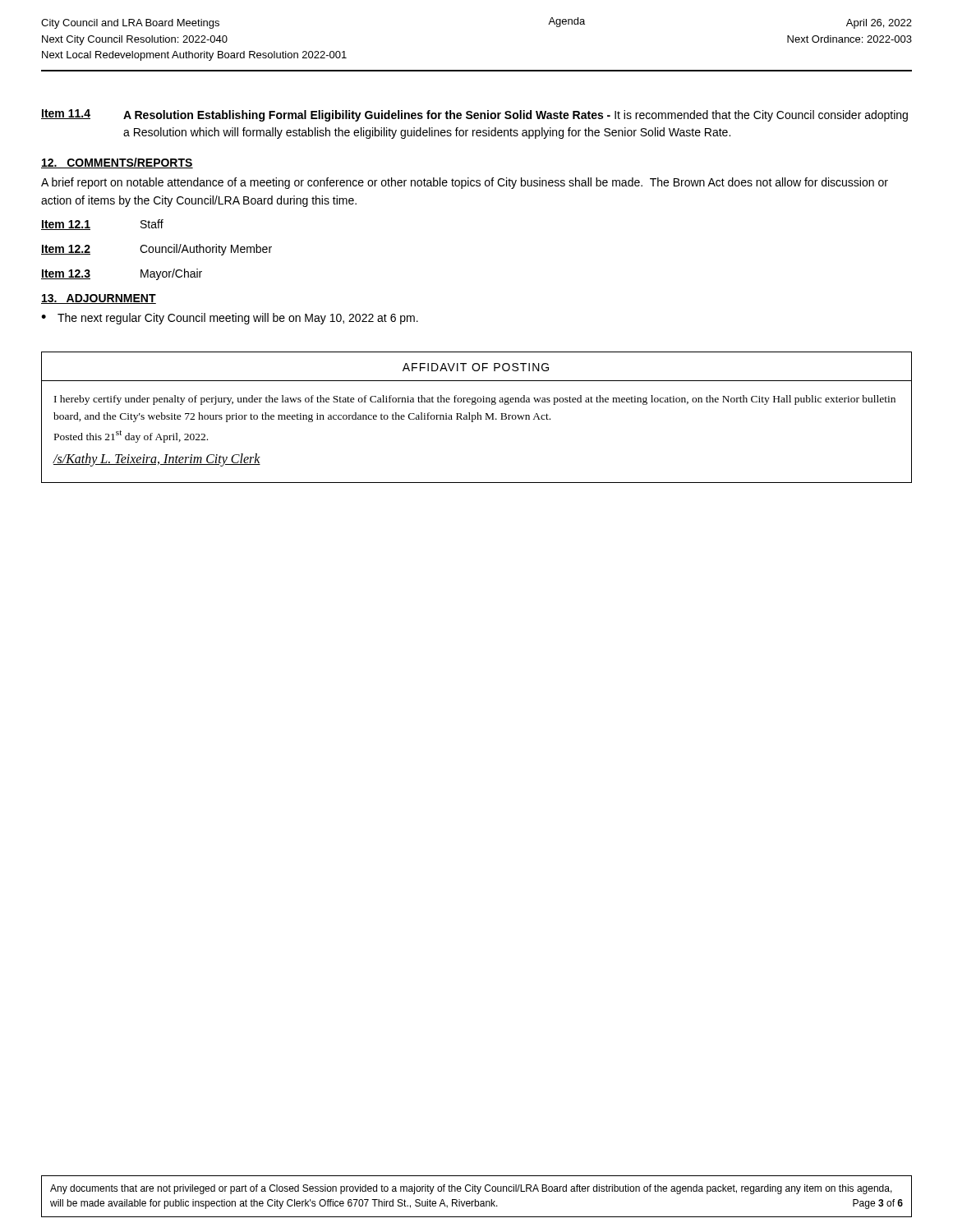The height and width of the screenshot is (1232, 953).
Task: Find the text block containing "Item 11.4 A Resolution Establishing Formal Eligibility"
Action: [476, 124]
